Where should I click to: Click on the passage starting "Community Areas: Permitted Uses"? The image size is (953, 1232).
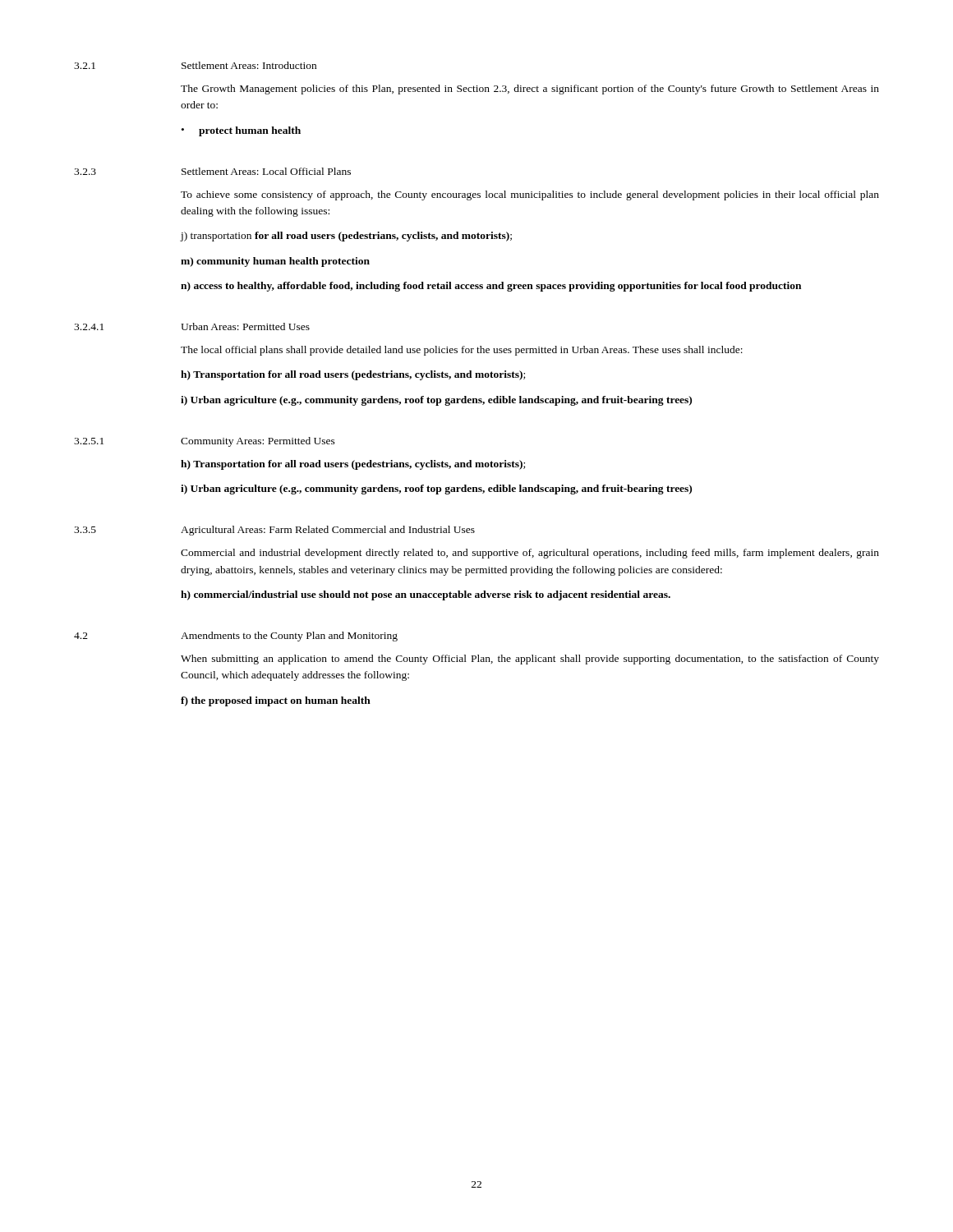(x=258, y=440)
